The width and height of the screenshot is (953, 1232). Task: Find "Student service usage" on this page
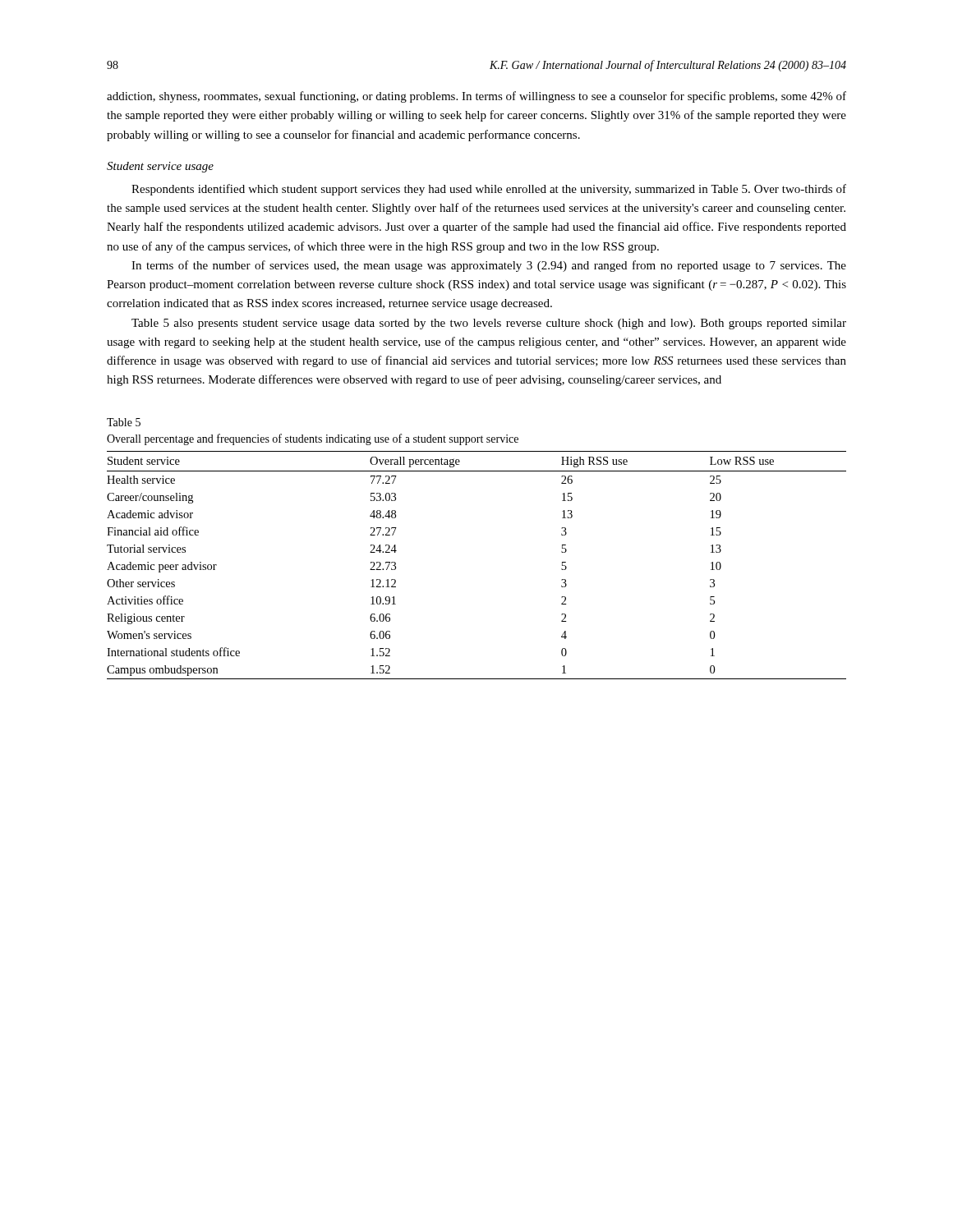(160, 166)
